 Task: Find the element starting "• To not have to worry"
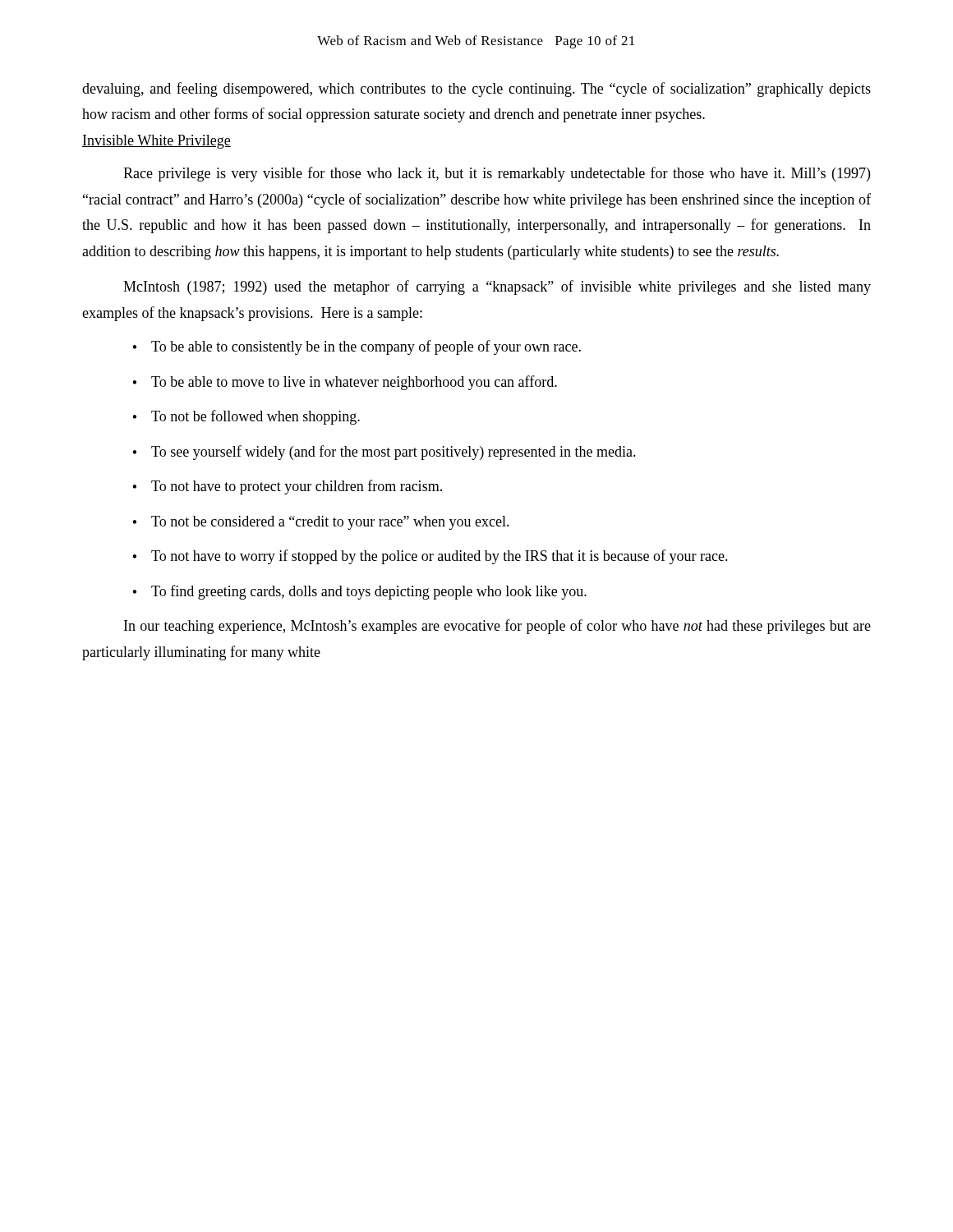[497, 557]
